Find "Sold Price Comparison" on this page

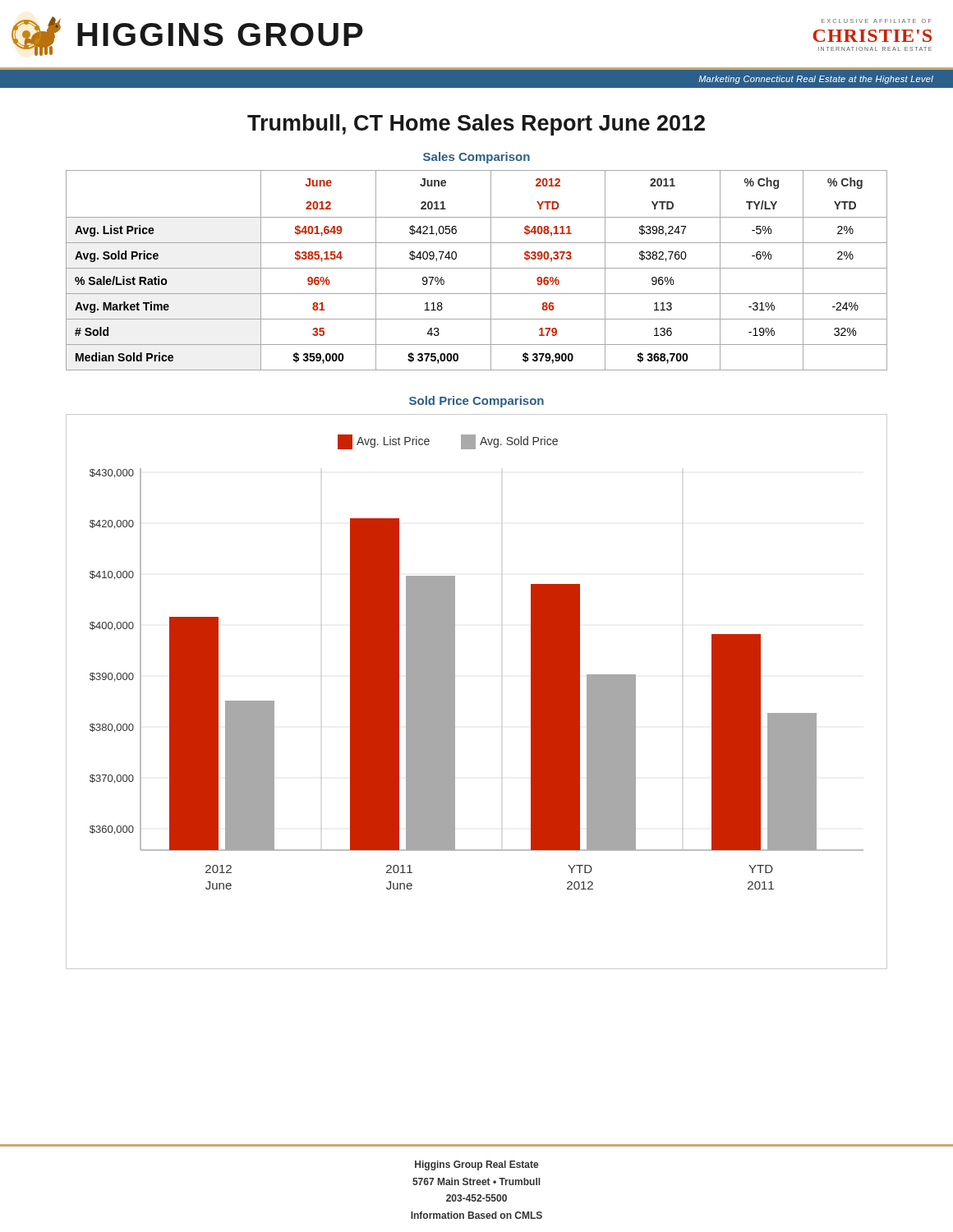pos(476,400)
